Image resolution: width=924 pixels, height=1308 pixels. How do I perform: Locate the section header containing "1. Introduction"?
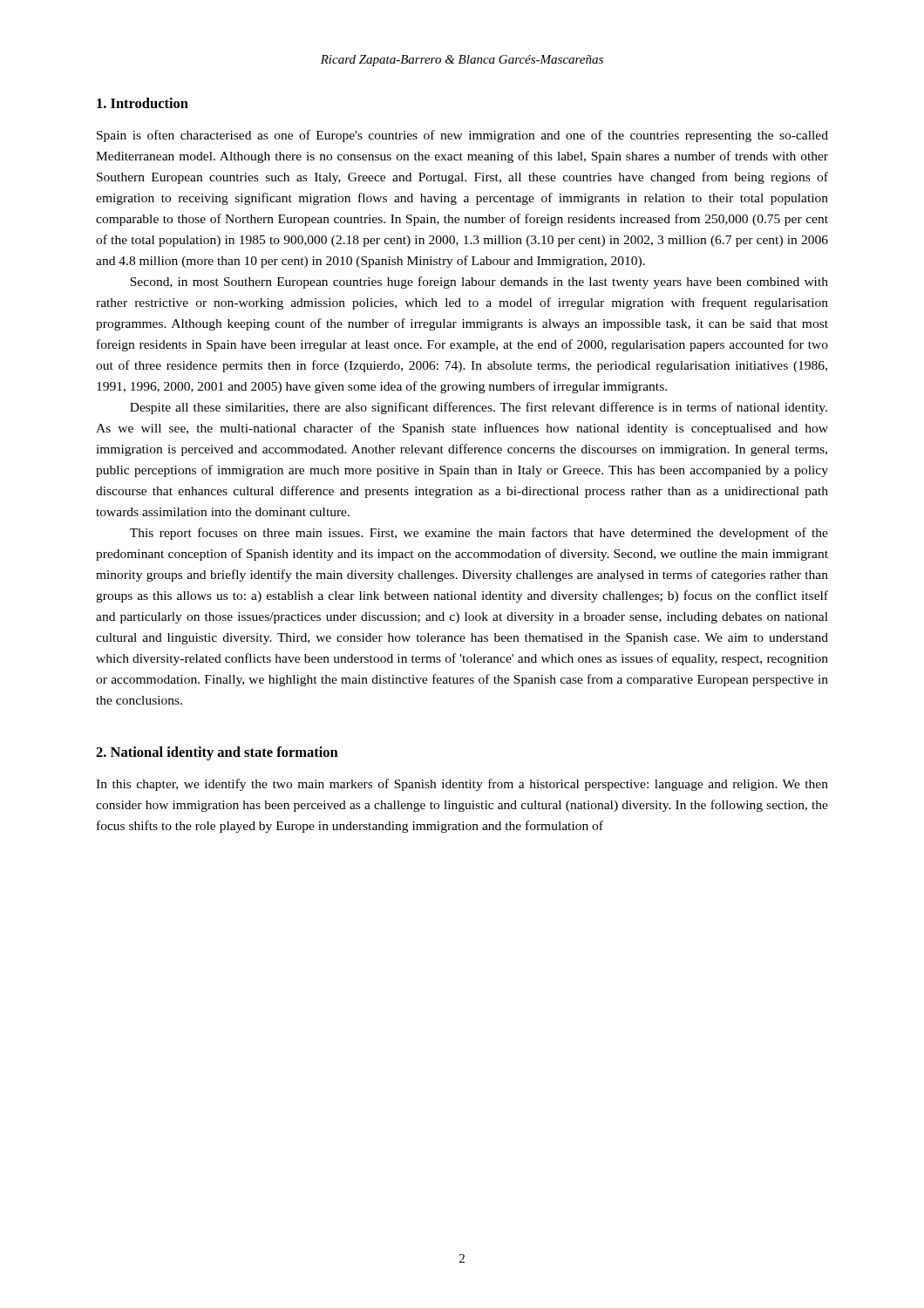click(x=142, y=103)
